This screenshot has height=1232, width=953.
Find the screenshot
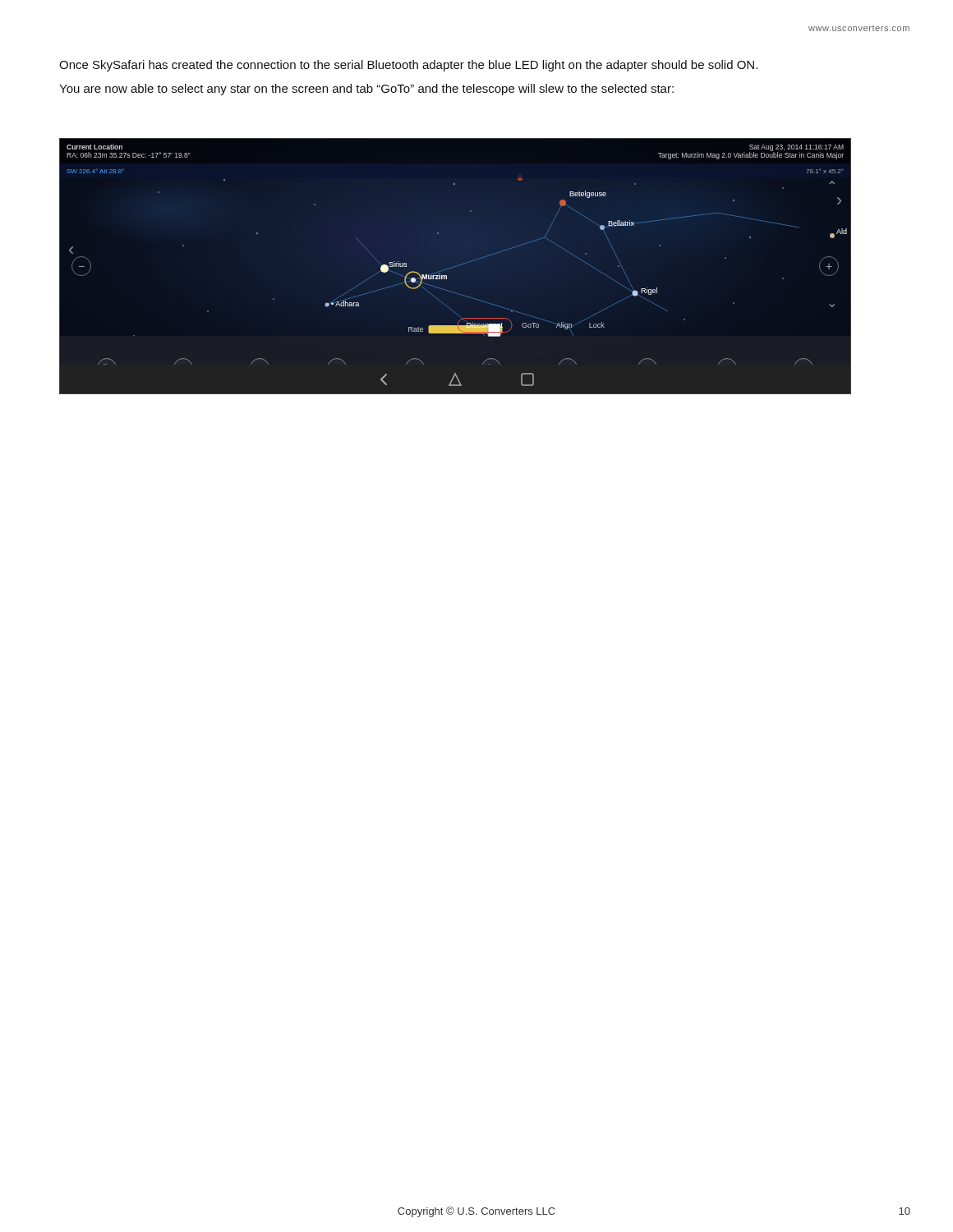pos(454,266)
